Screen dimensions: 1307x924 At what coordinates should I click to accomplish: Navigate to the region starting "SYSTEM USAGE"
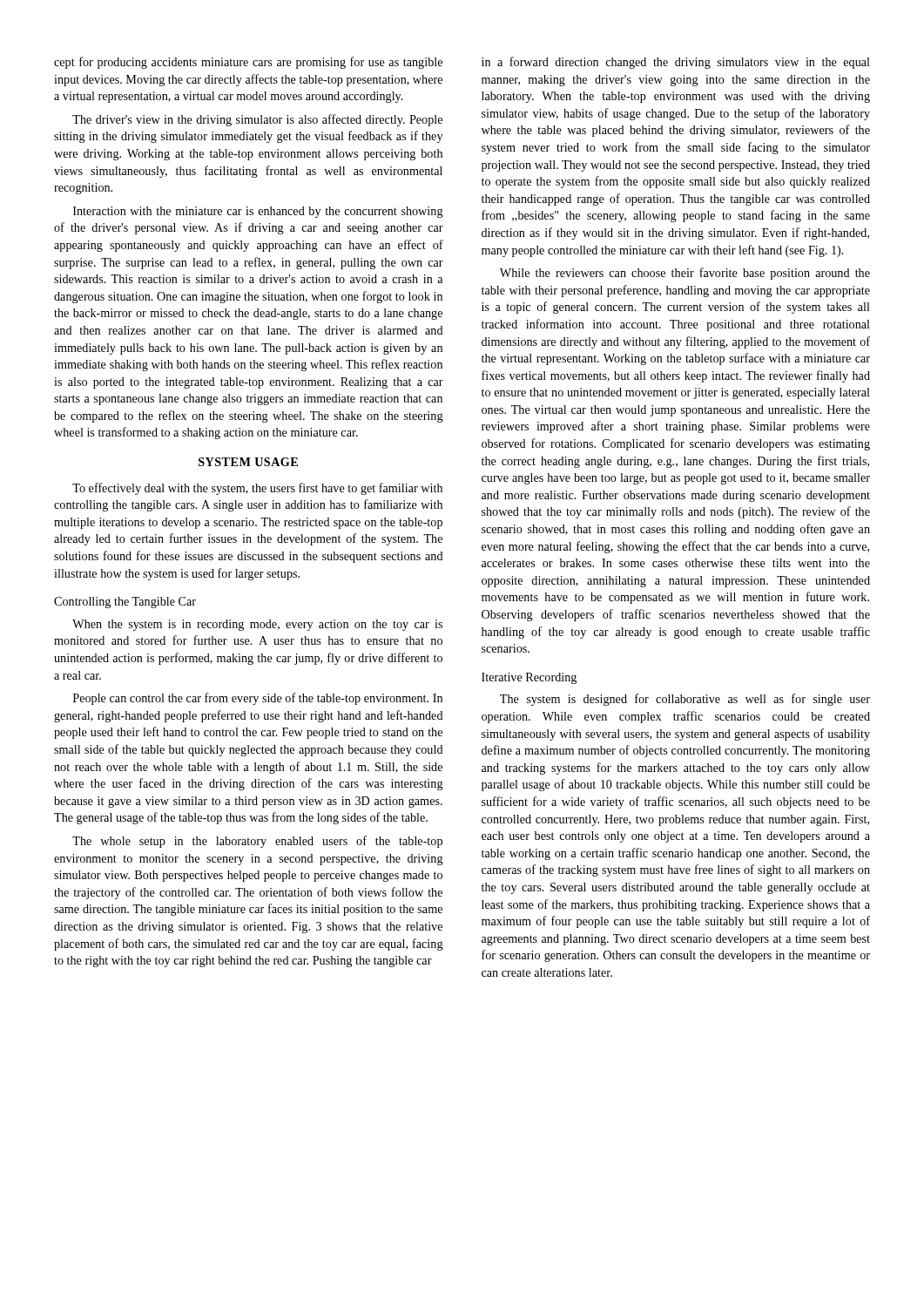point(248,463)
